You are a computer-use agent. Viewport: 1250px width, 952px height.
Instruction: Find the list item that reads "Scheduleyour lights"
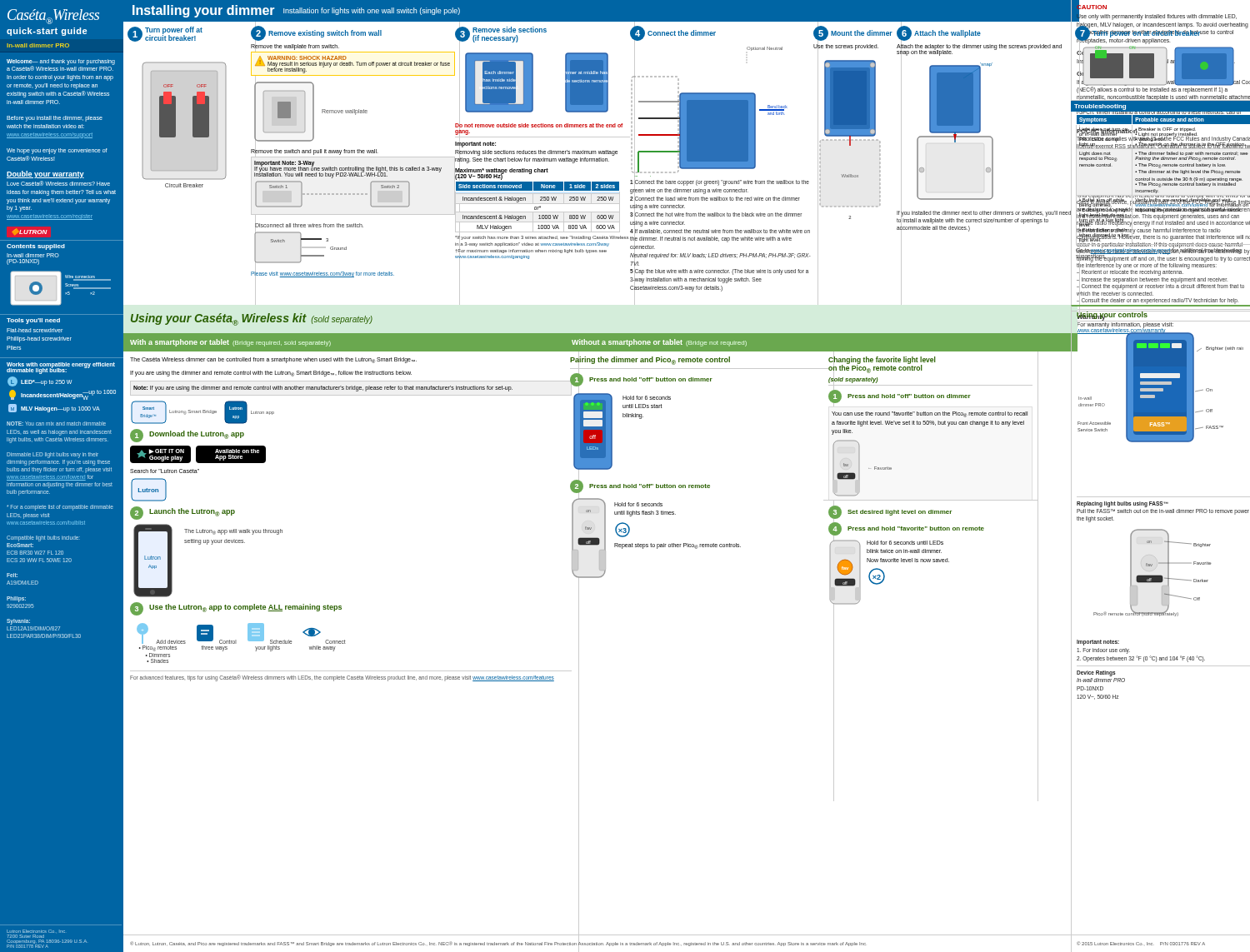pos(268,635)
